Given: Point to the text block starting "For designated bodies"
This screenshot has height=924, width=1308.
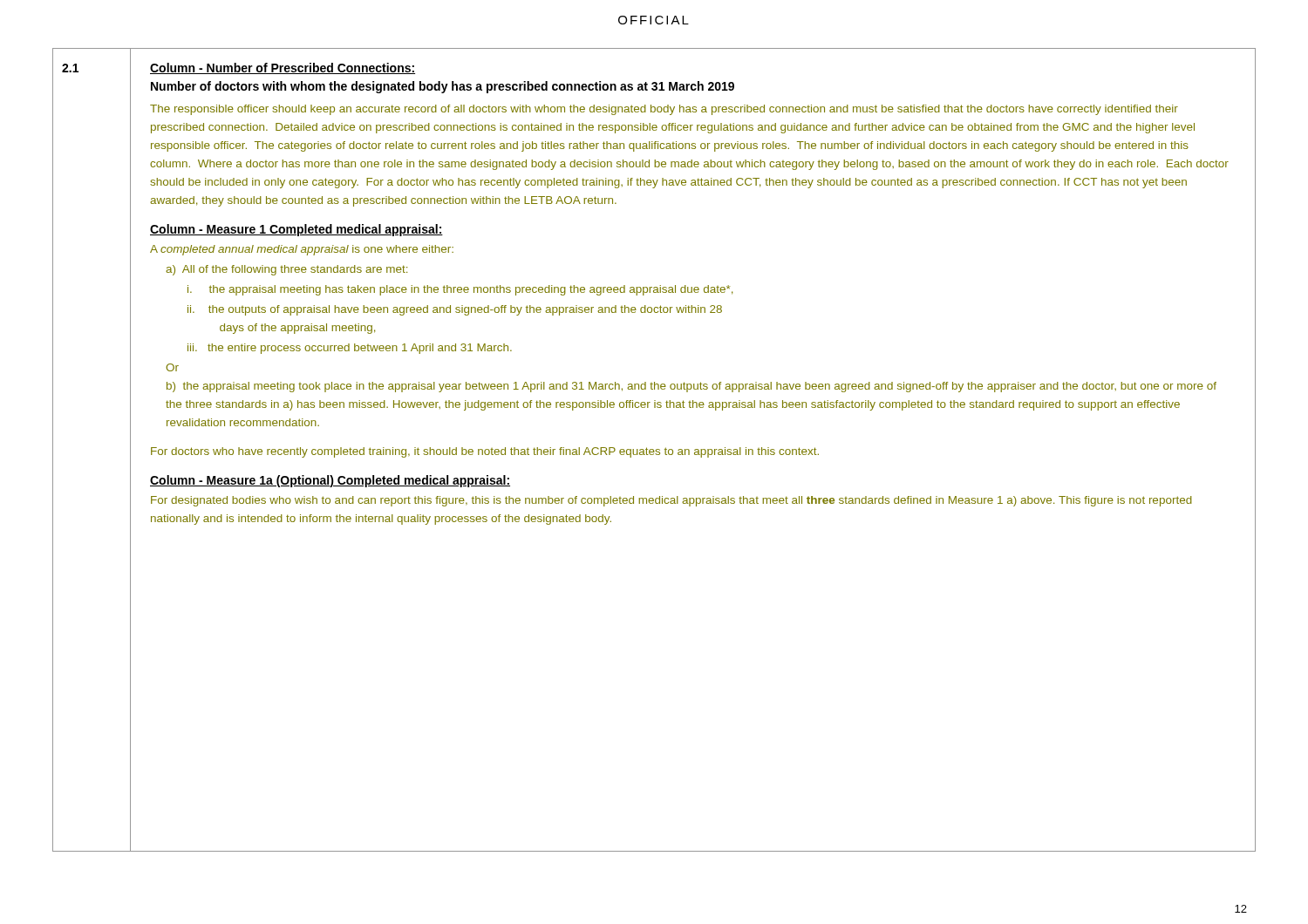Looking at the screenshot, I should point(671,509).
